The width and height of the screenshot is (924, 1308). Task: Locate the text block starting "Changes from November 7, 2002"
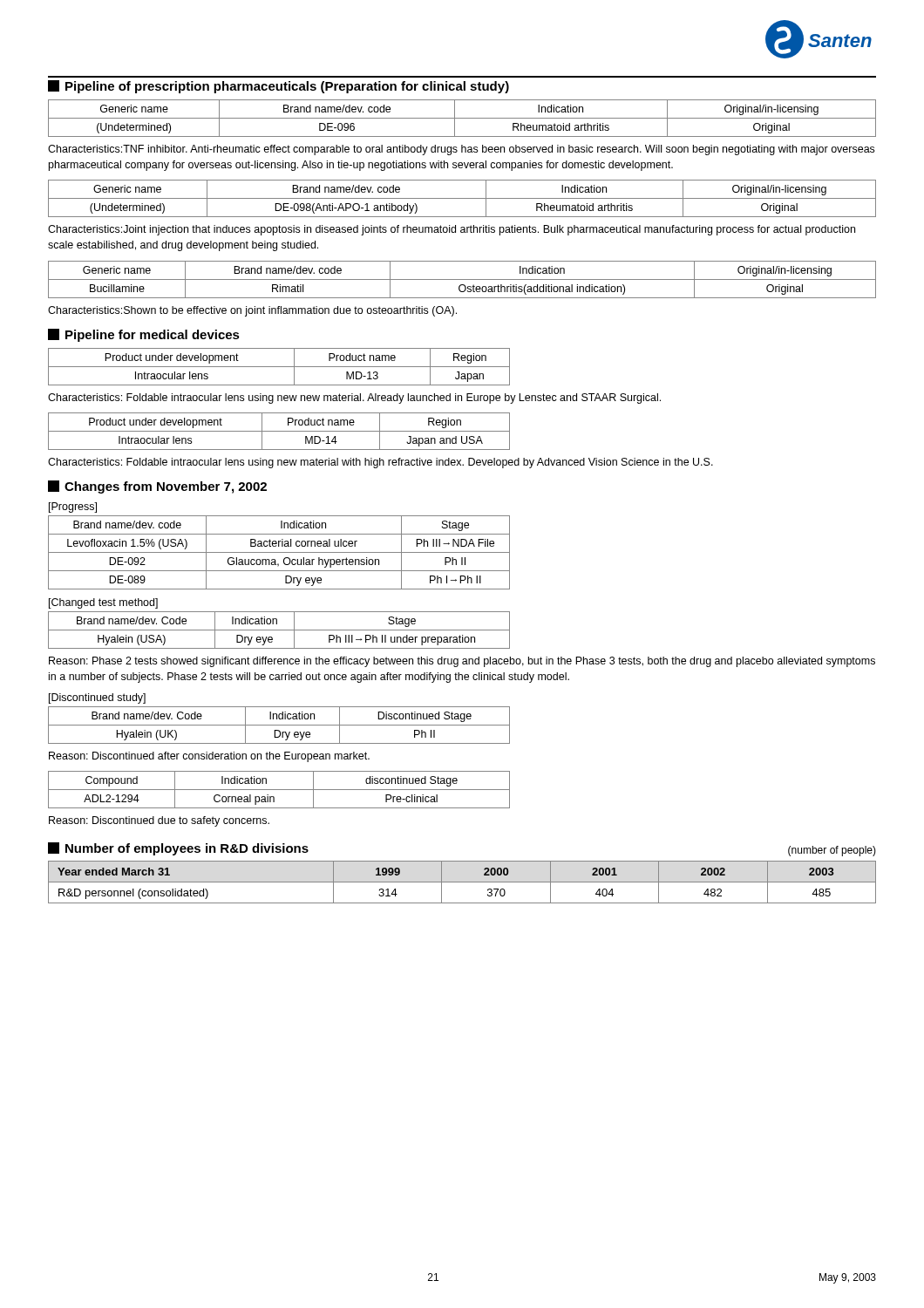tap(158, 486)
